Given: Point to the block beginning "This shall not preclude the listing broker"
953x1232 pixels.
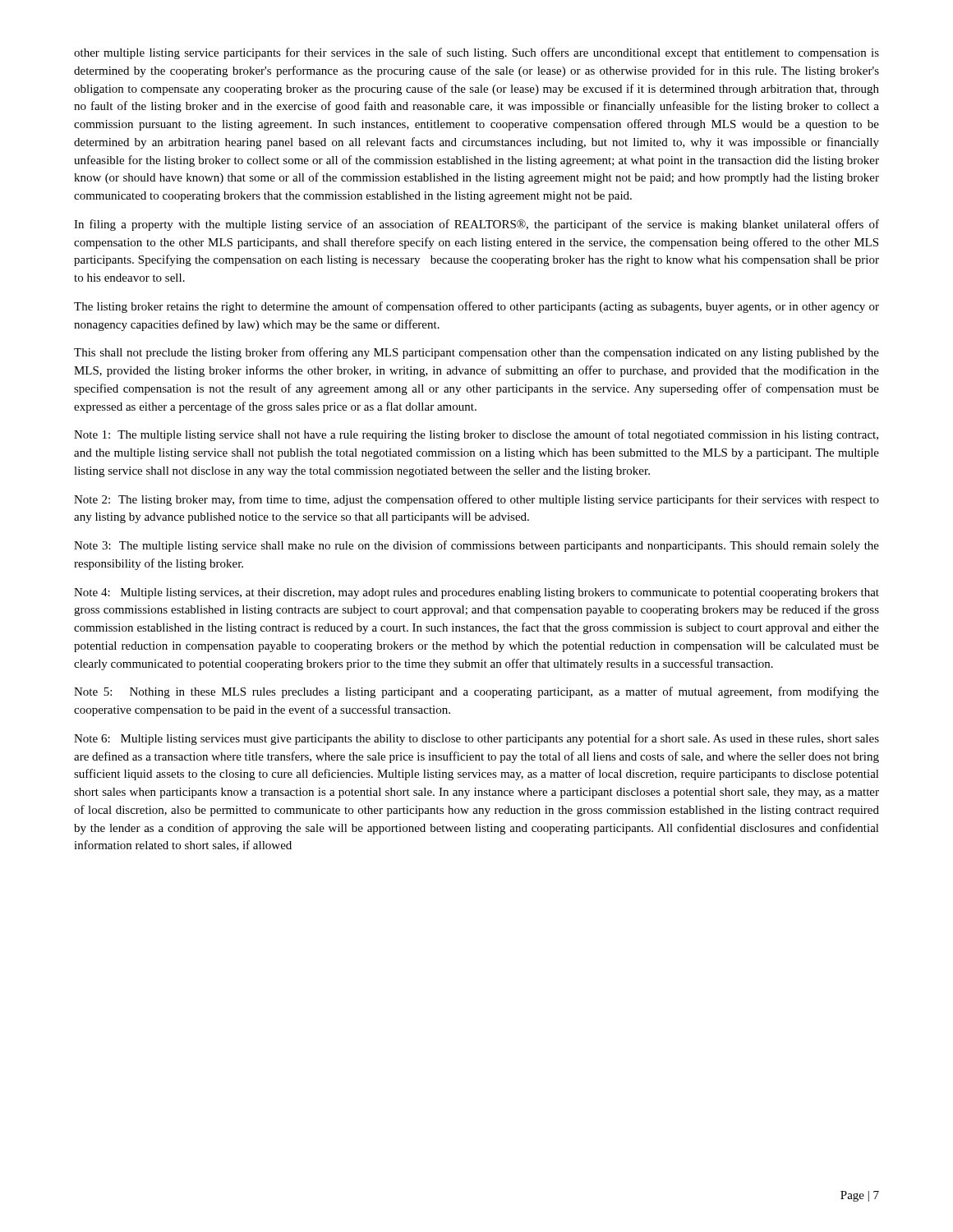Looking at the screenshot, I should [x=476, y=379].
